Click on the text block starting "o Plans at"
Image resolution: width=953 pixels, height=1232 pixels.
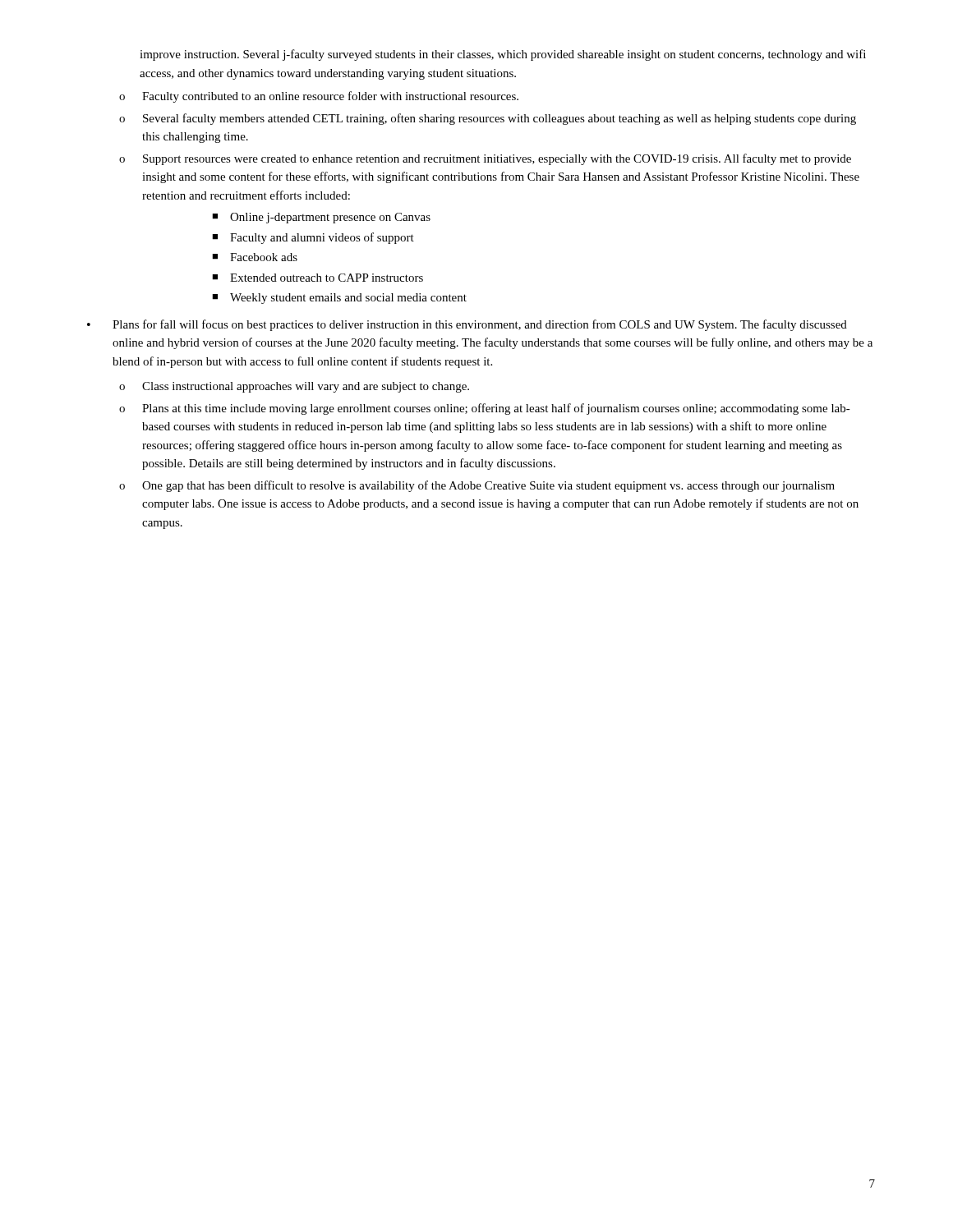click(x=497, y=436)
